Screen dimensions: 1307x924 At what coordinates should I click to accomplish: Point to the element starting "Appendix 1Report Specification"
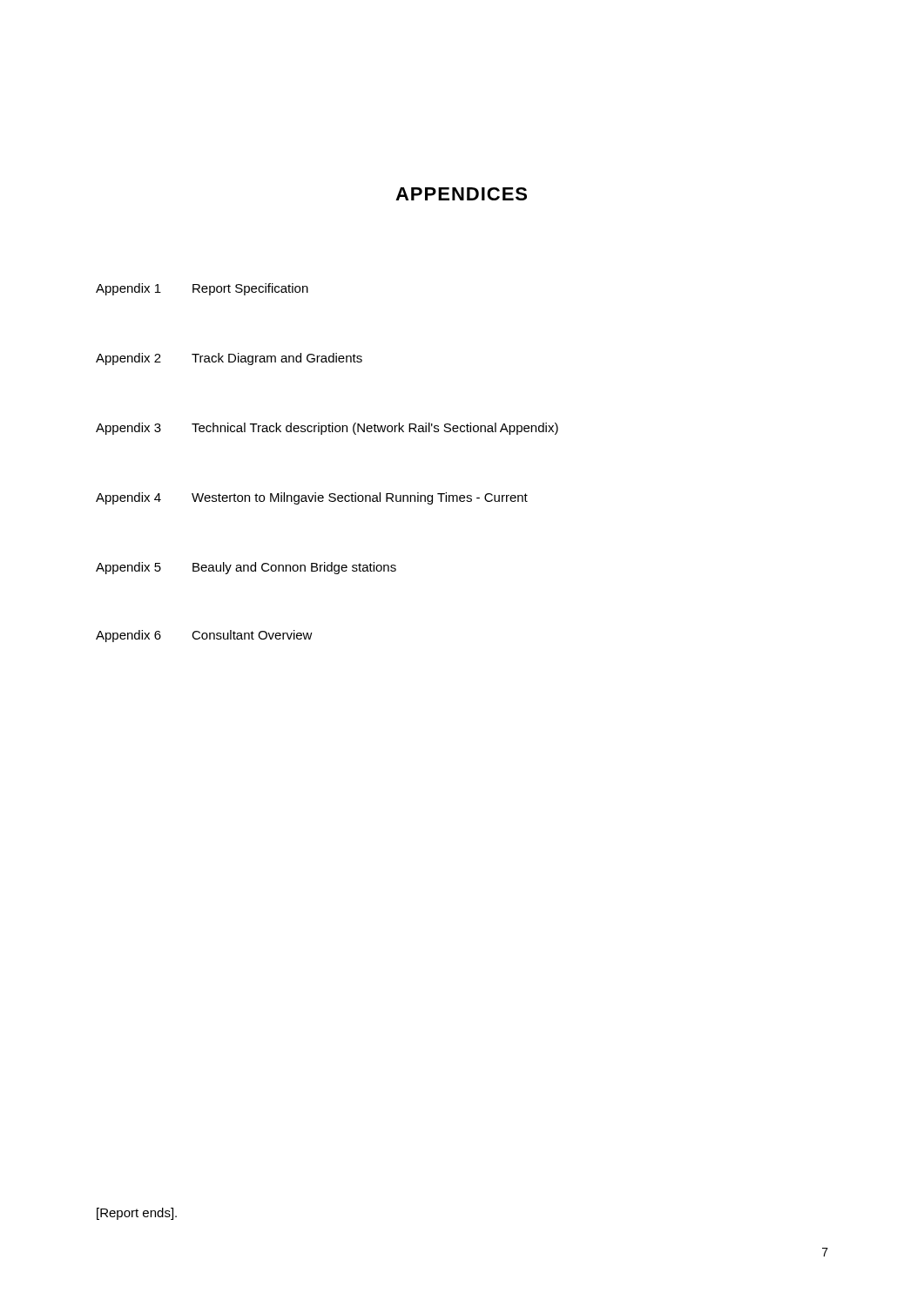(202, 289)
